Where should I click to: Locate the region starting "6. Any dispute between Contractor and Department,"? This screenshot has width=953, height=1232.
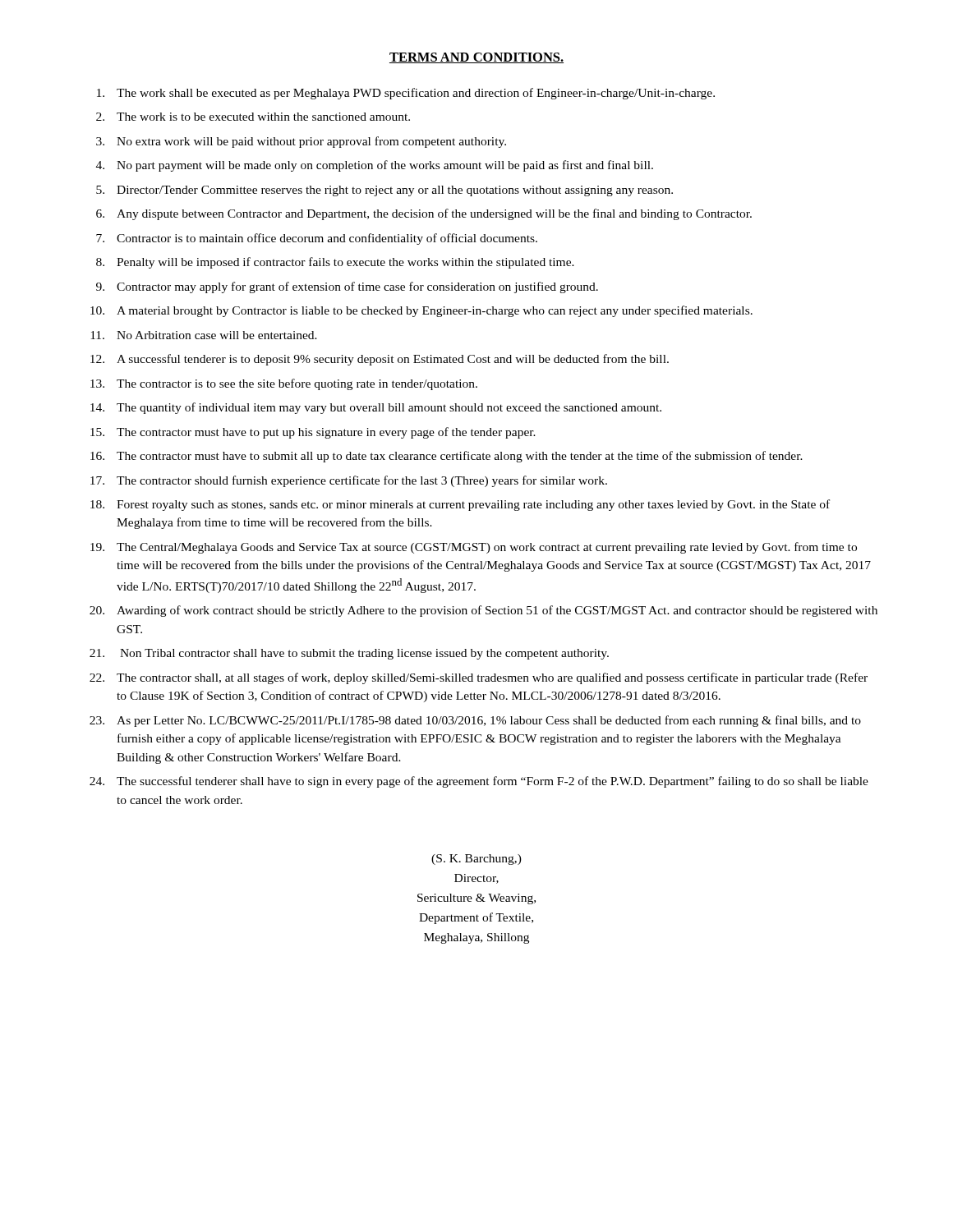tap(476, 214)
